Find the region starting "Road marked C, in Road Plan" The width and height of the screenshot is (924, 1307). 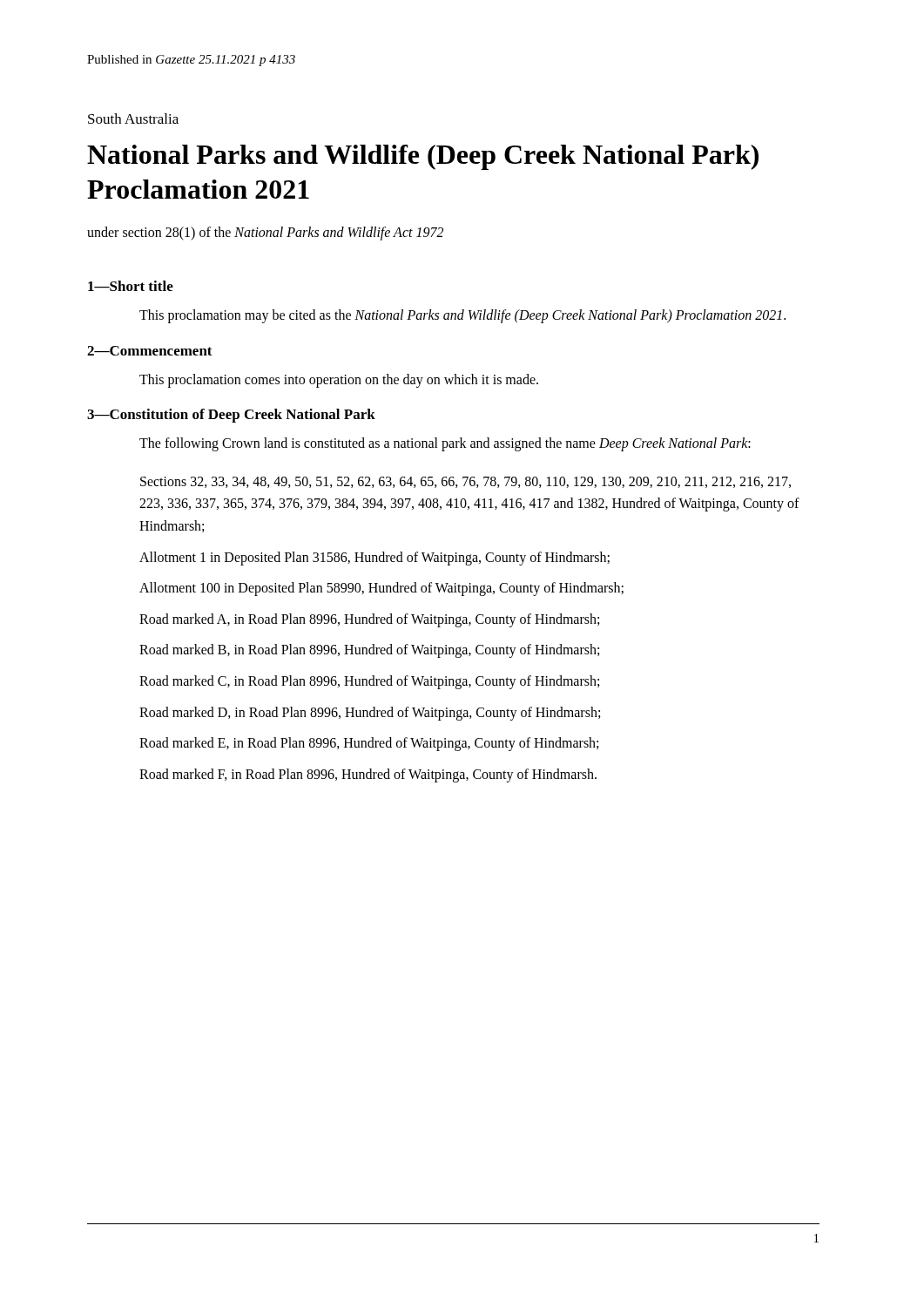(x=370, y=681)
